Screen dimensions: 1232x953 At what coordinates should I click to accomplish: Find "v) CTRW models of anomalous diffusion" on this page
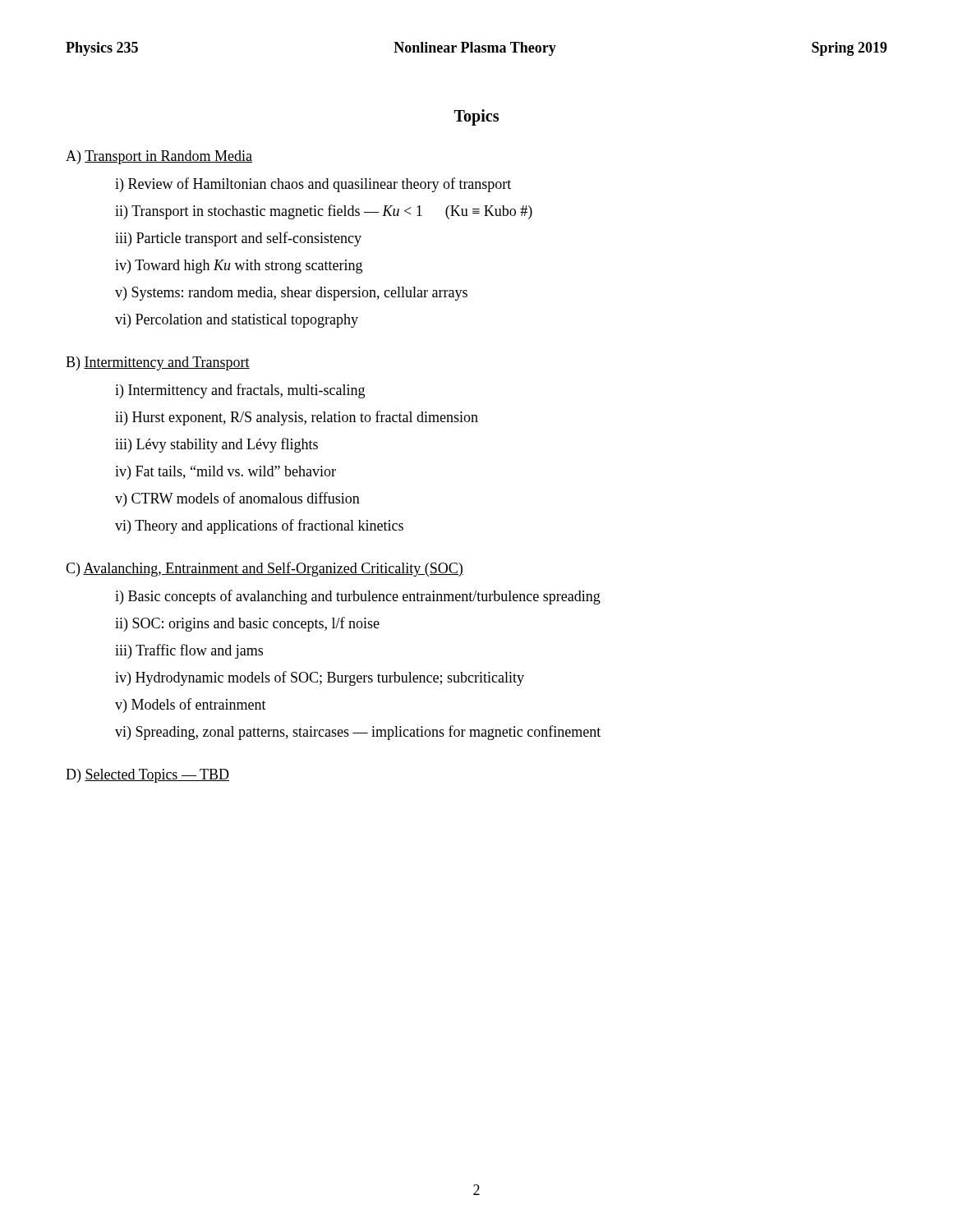[237, 499]
